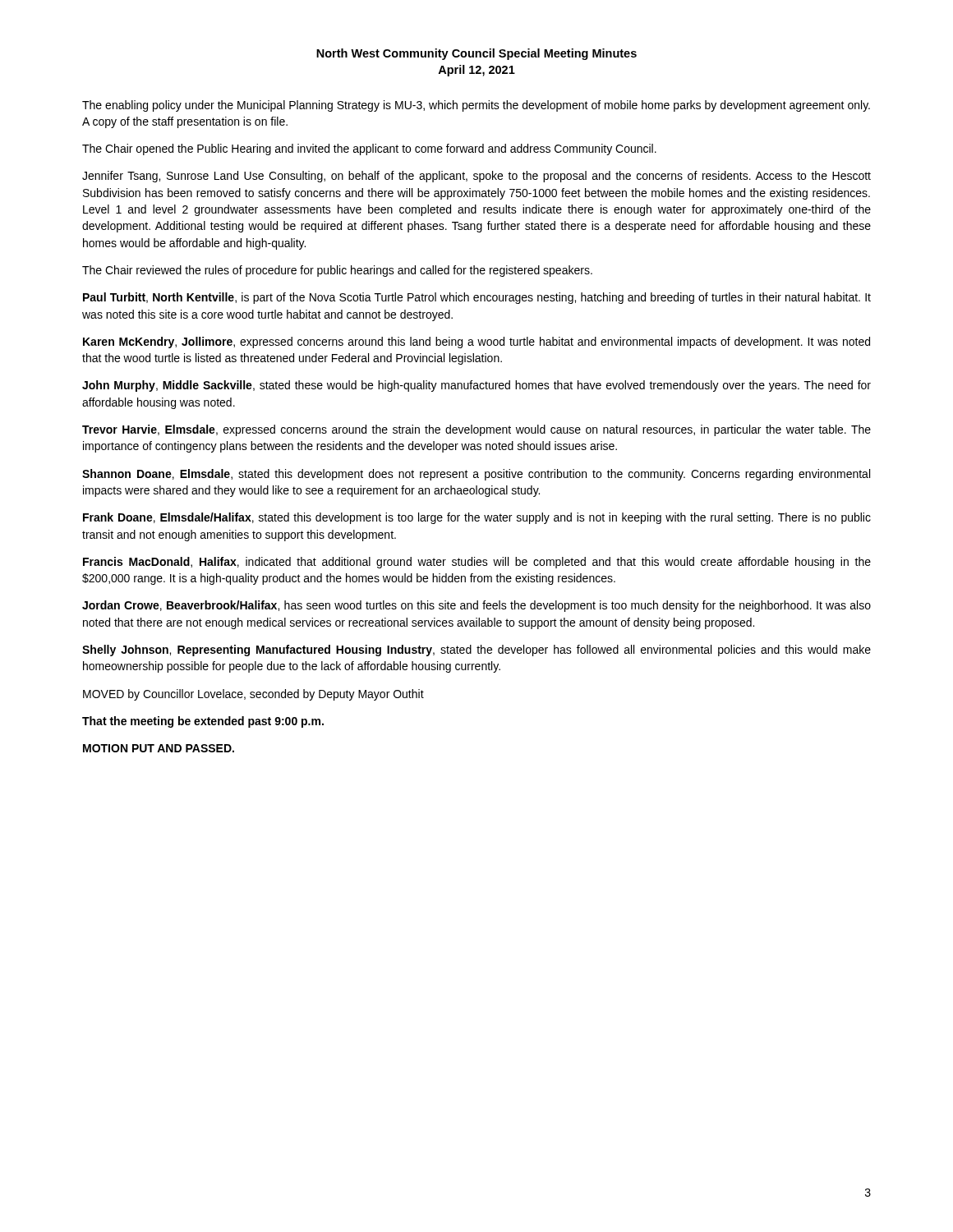
Task: Navigate to the element starting "That the meeting be"
Action: [x=203, y=721]
